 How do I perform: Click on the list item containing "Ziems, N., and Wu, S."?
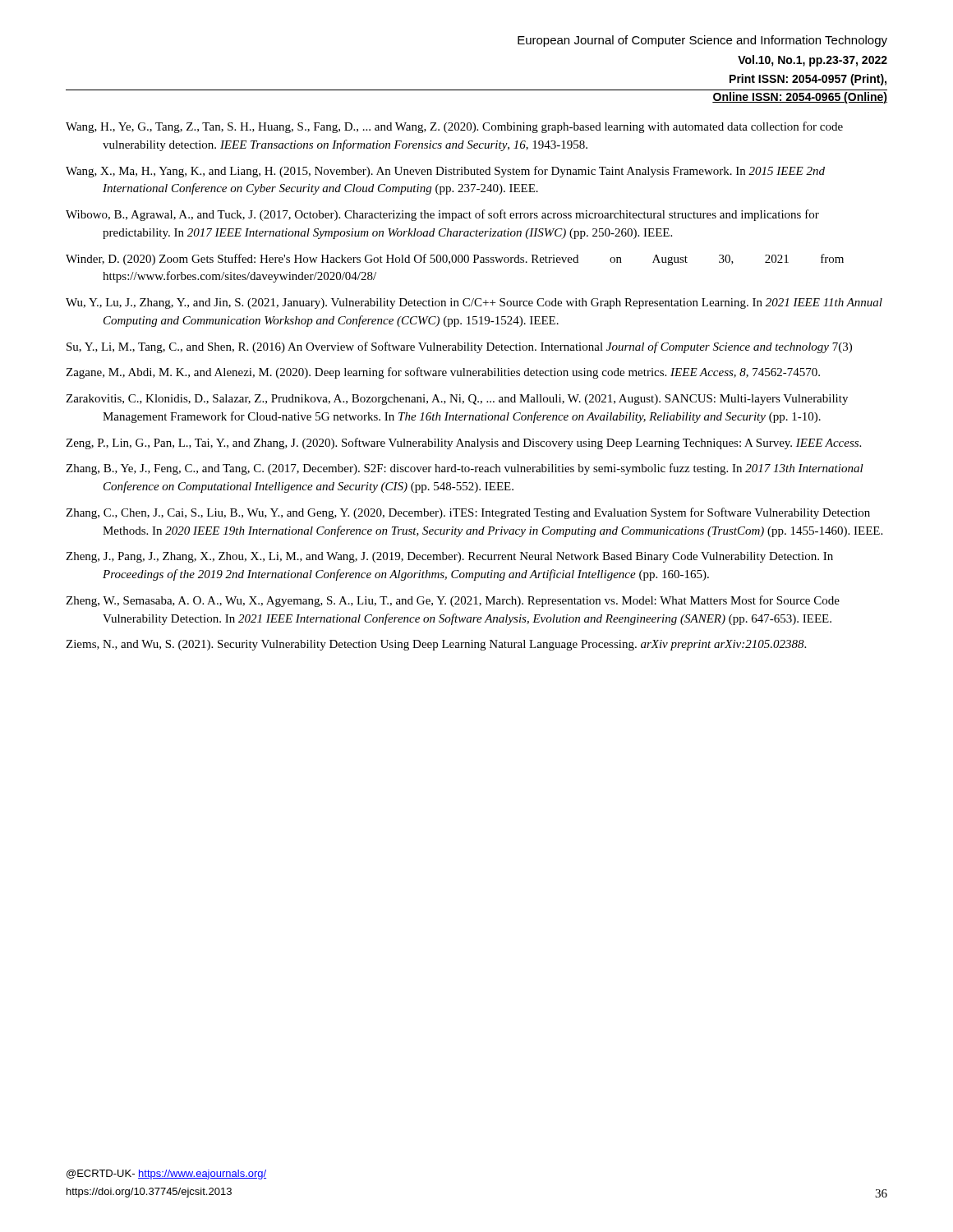point(436,644)
